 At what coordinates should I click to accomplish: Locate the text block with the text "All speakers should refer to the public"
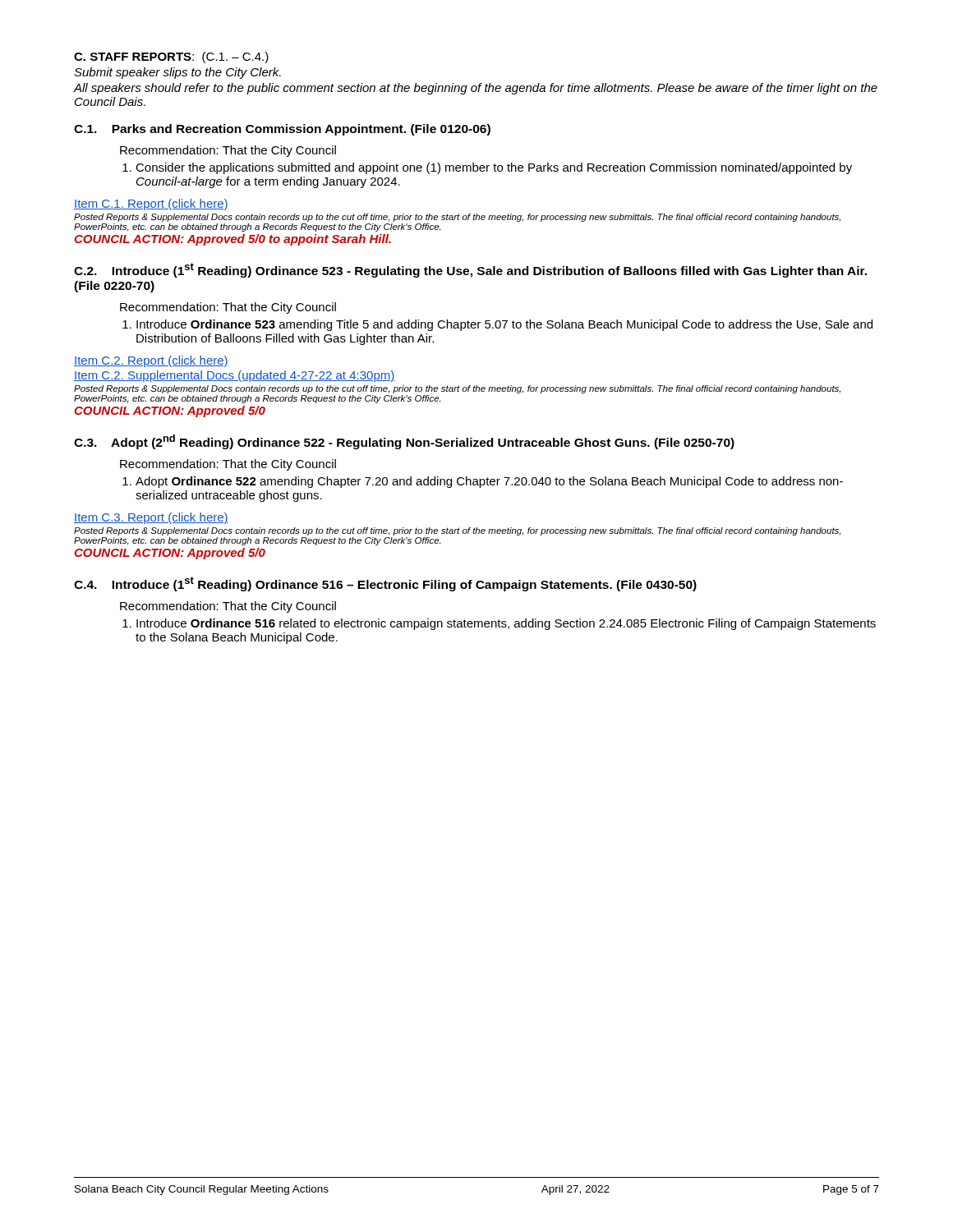tap(476, 94)
